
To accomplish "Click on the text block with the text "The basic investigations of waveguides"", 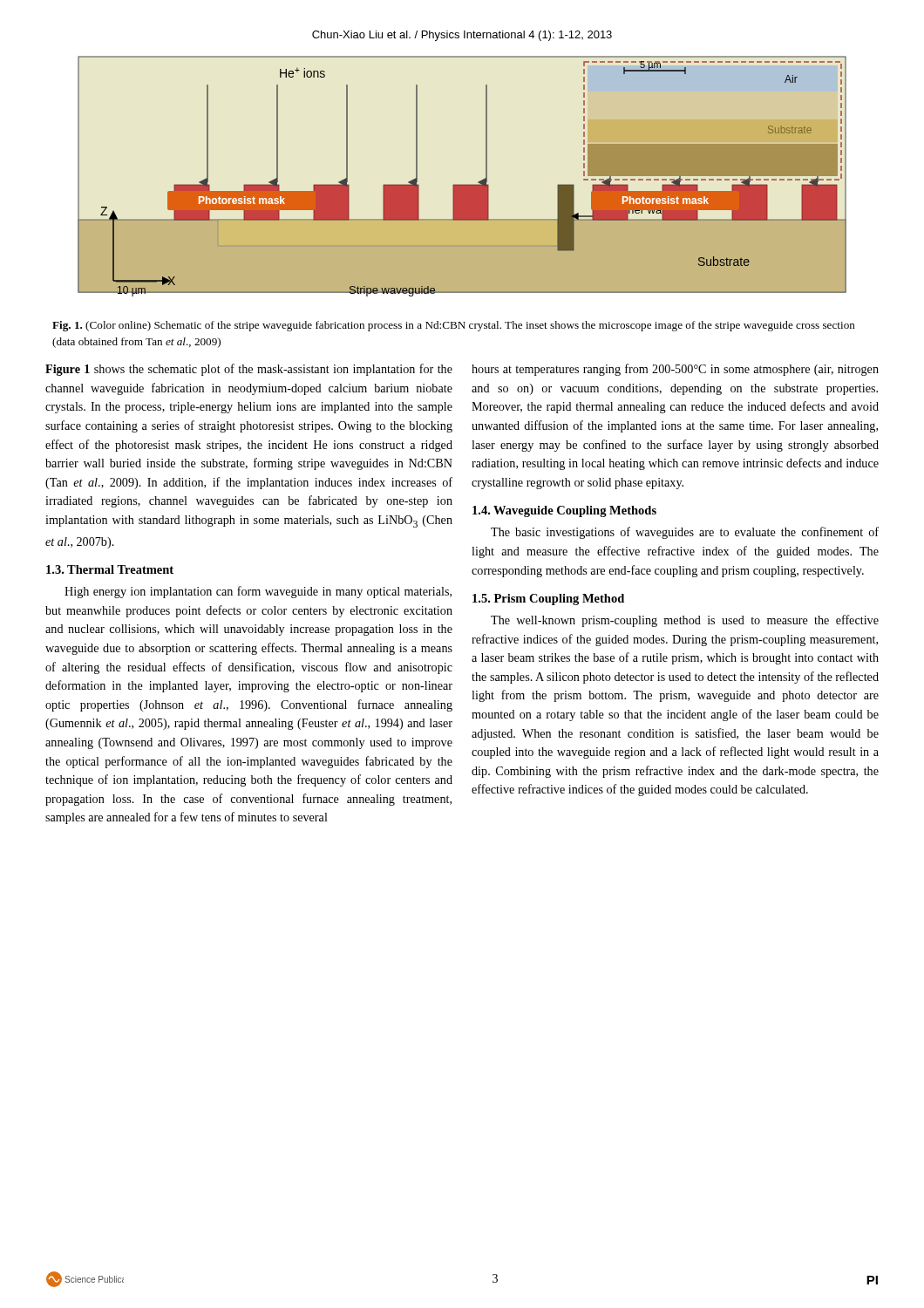I will [x=675, y=552].
